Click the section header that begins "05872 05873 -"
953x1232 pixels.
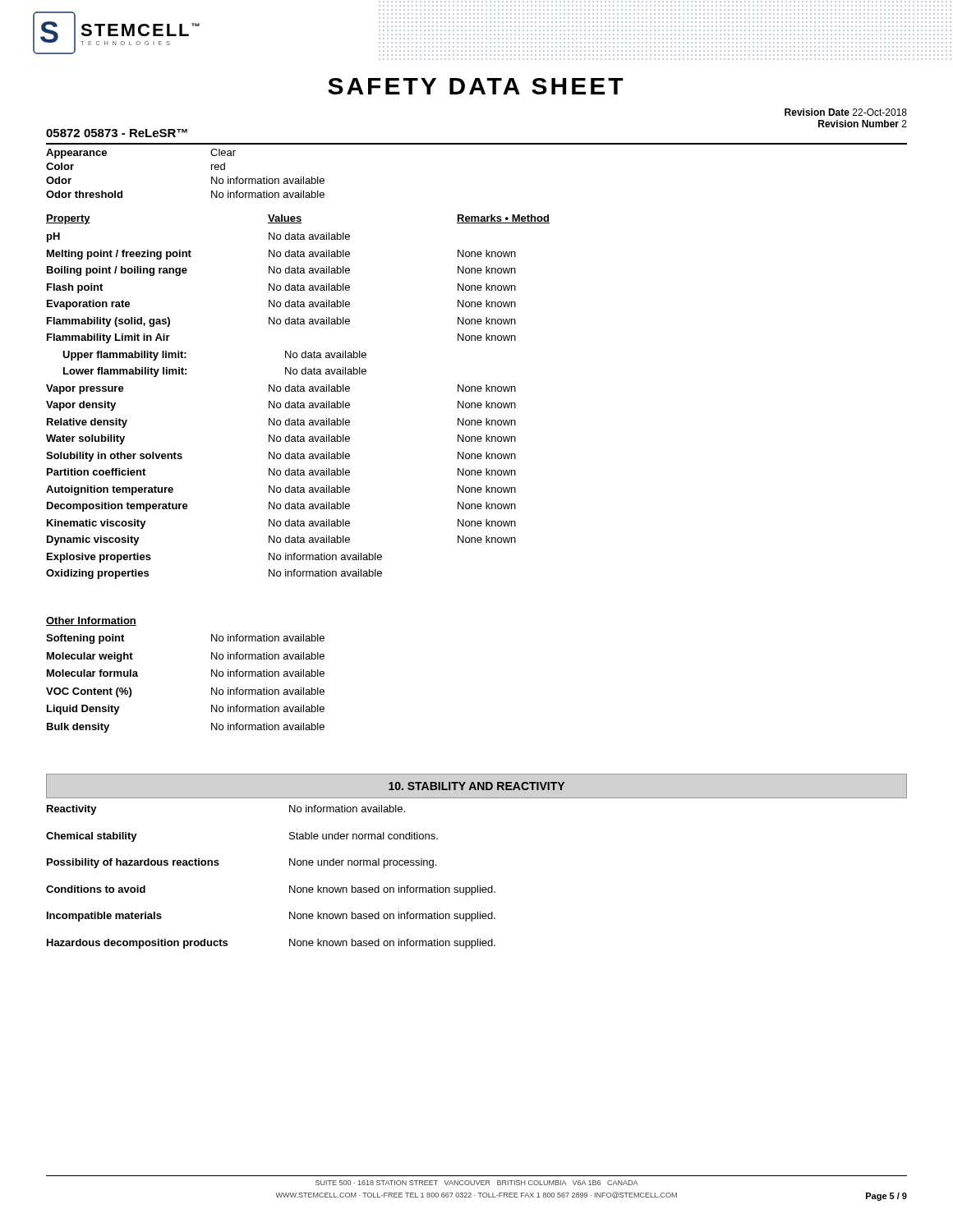[117, 133]
